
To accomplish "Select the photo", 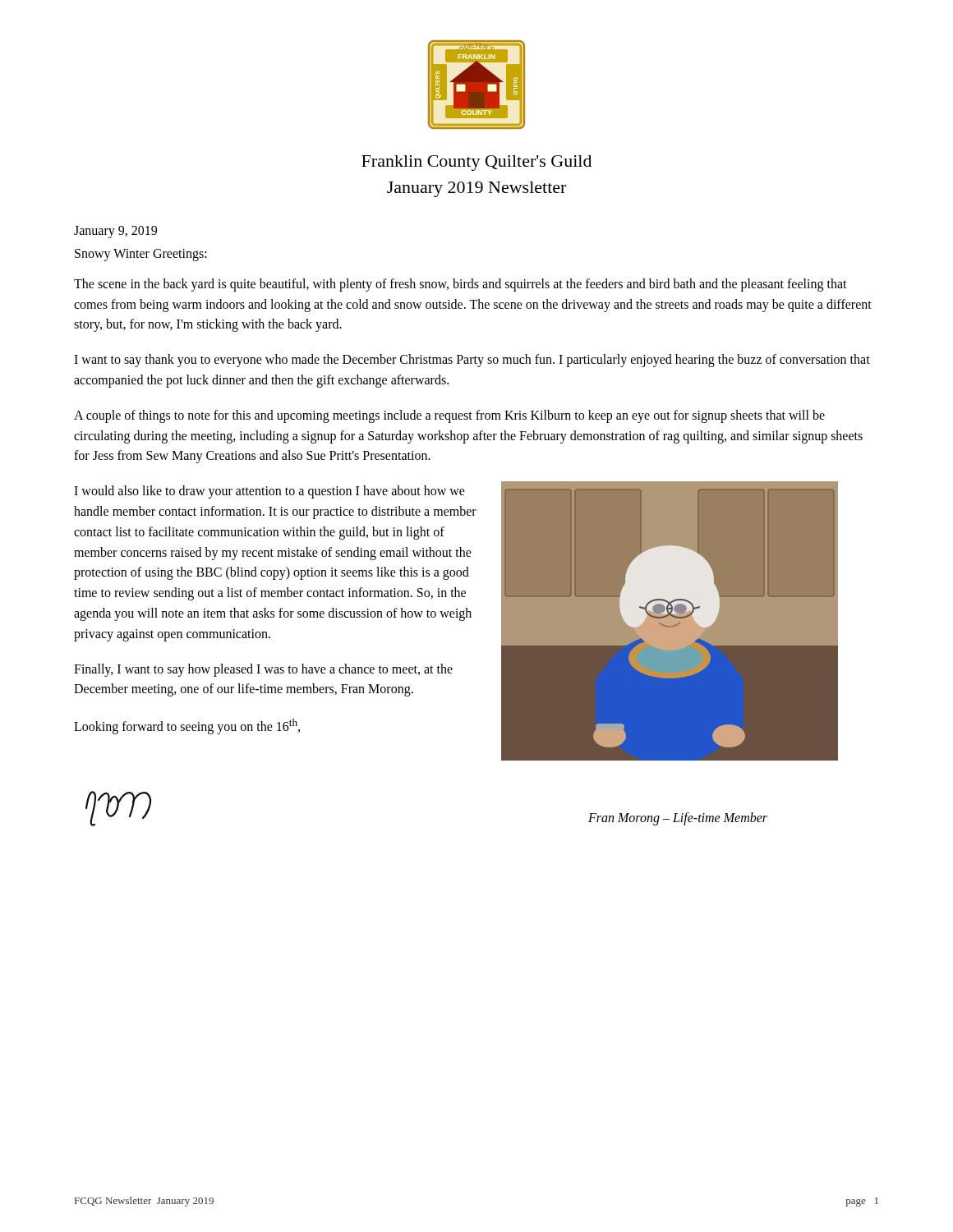I will point(690,621).
